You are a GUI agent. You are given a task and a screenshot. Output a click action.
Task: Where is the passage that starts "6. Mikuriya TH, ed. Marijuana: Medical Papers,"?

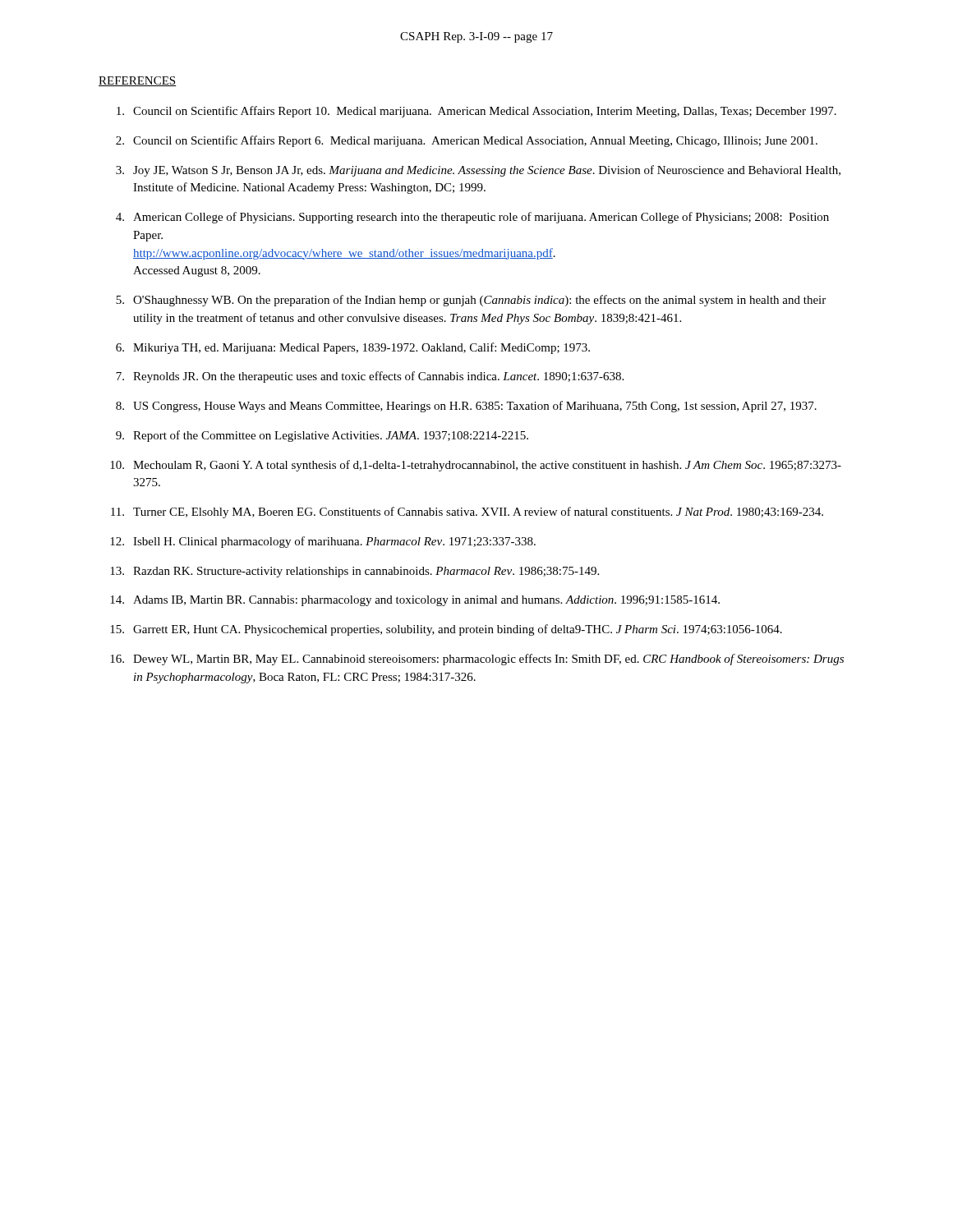point(476,348)
